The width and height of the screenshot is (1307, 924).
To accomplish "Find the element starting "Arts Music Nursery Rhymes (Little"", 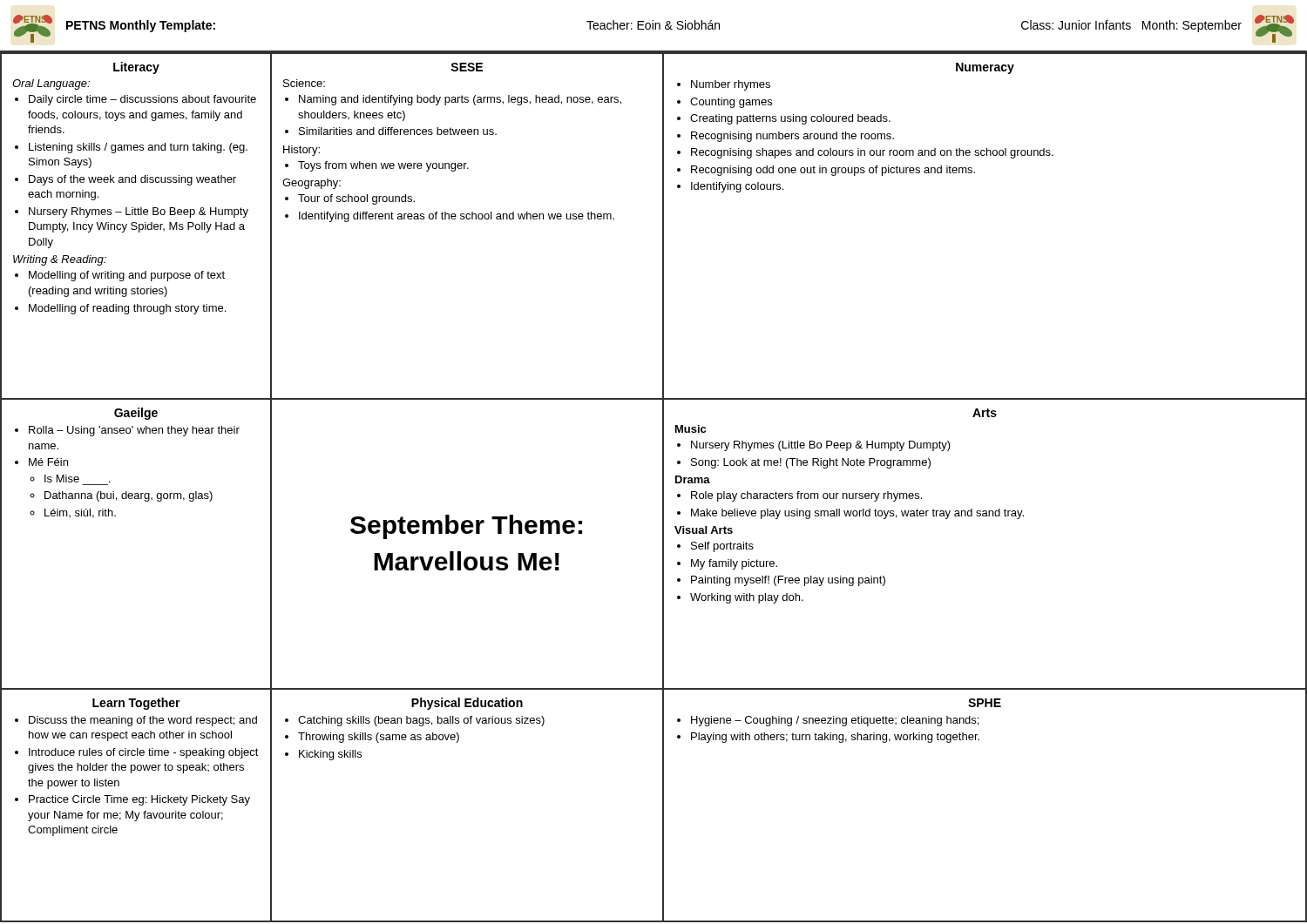I will click(985, 505).
